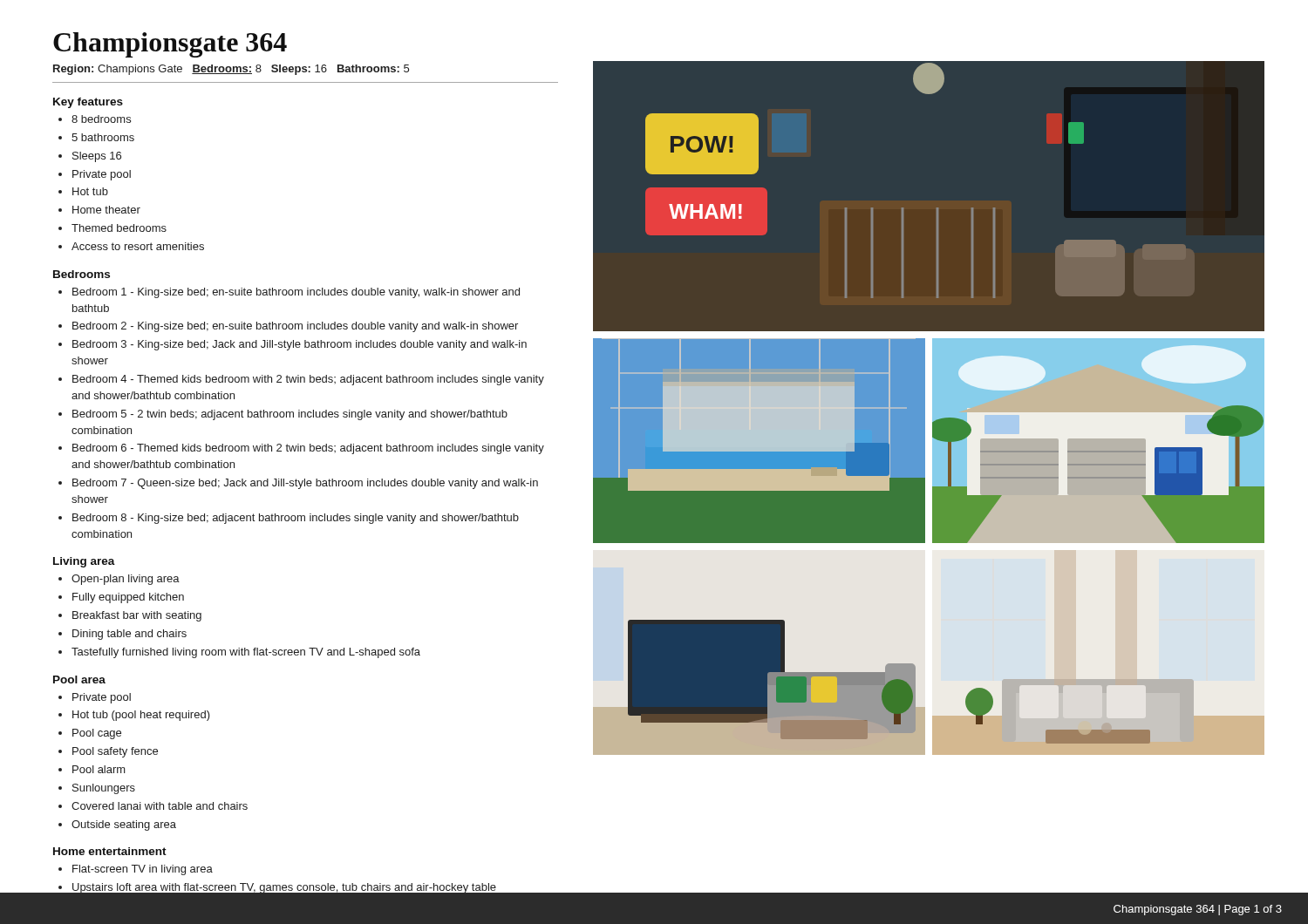Select the text block starting "Bedroom 1 - King-size bed; en-suite bathroom includes"
The image size is (1308, 924).
coord(305,300)
